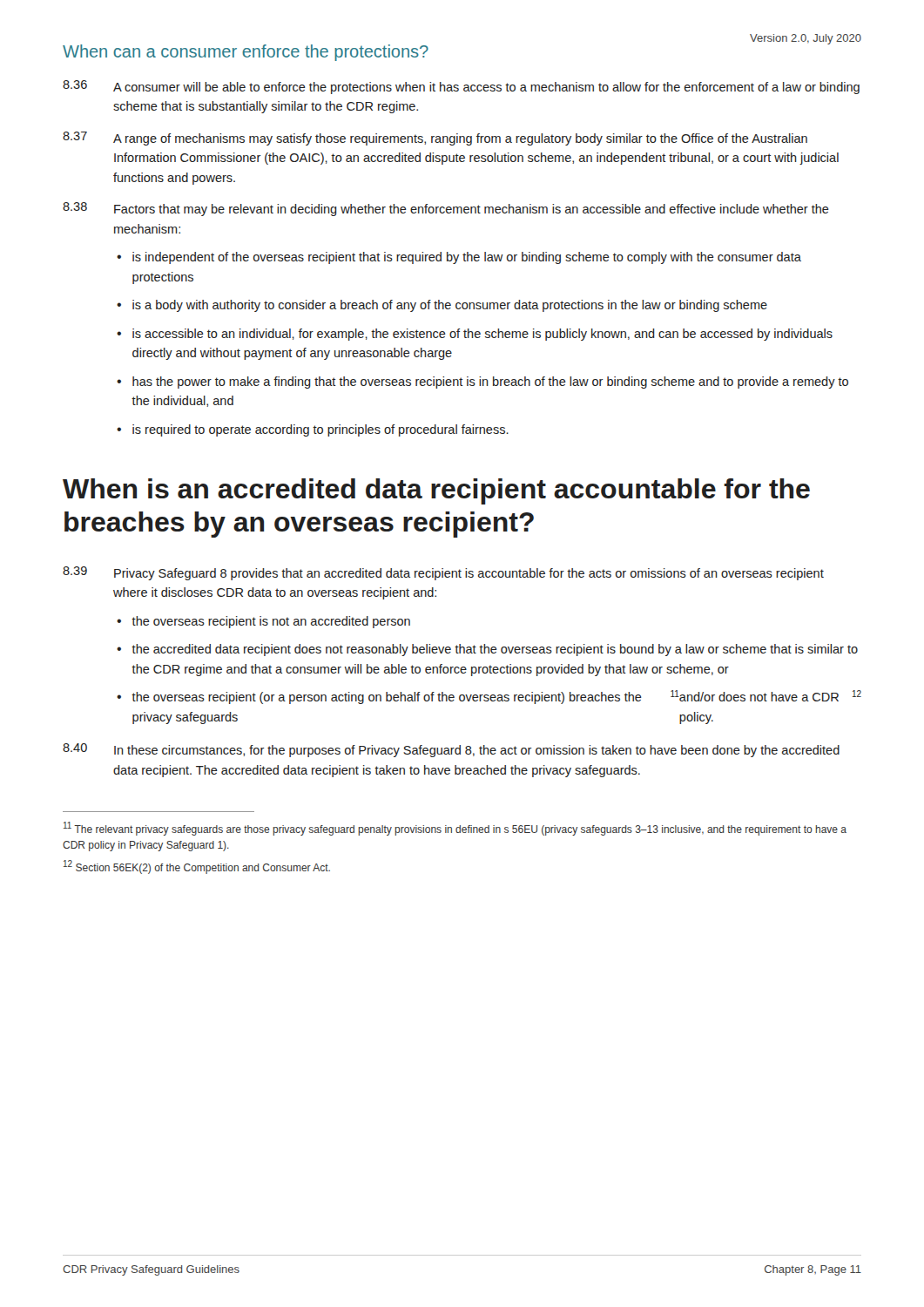Click the passage that begins "12 Section 56EK(2) of the Competition and"
The width and height of the screenshot is (924, 1307).
click(197, 867)
